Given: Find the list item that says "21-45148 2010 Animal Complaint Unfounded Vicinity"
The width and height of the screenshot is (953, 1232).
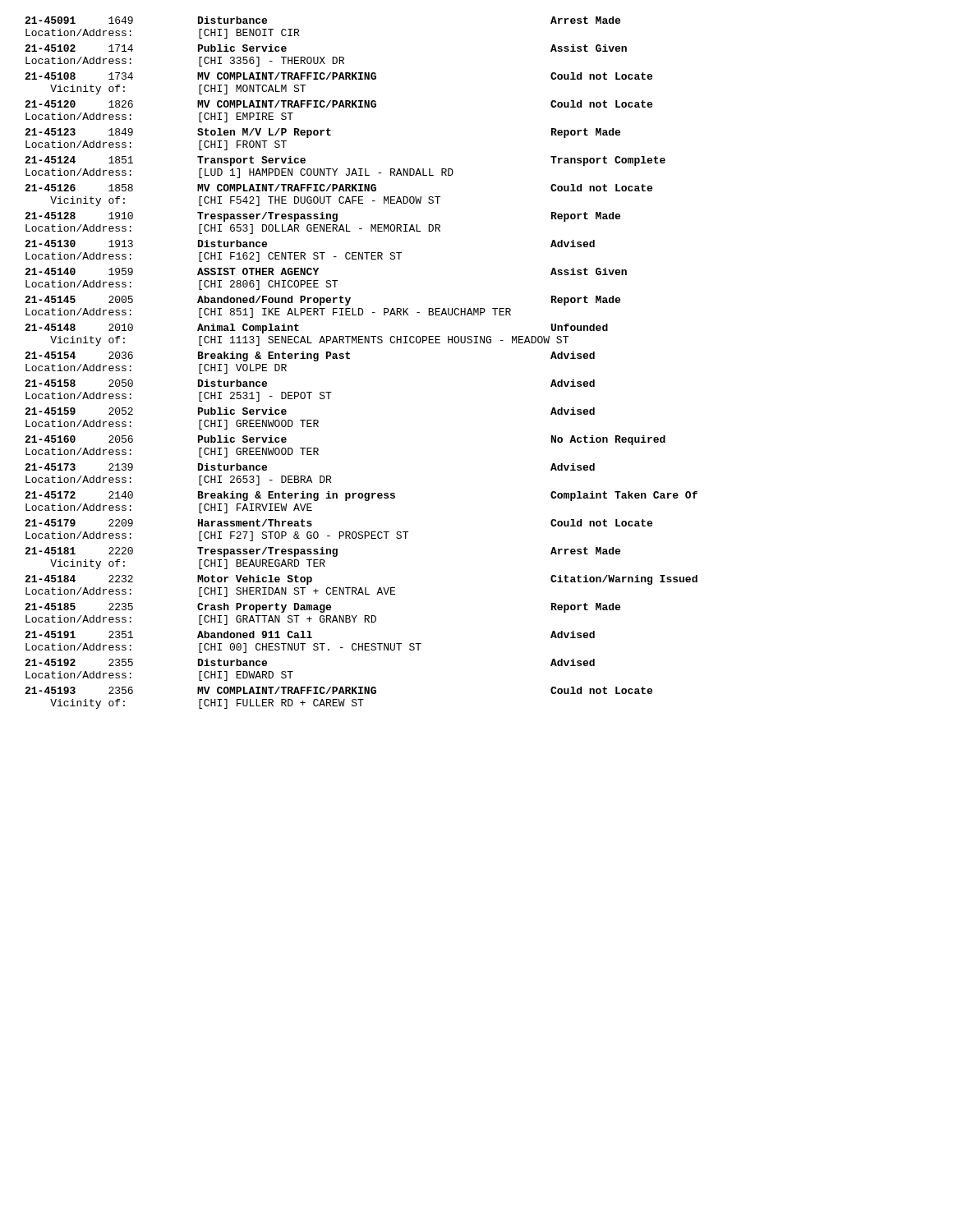Looking at the screenshot, I should click(476, 334).
